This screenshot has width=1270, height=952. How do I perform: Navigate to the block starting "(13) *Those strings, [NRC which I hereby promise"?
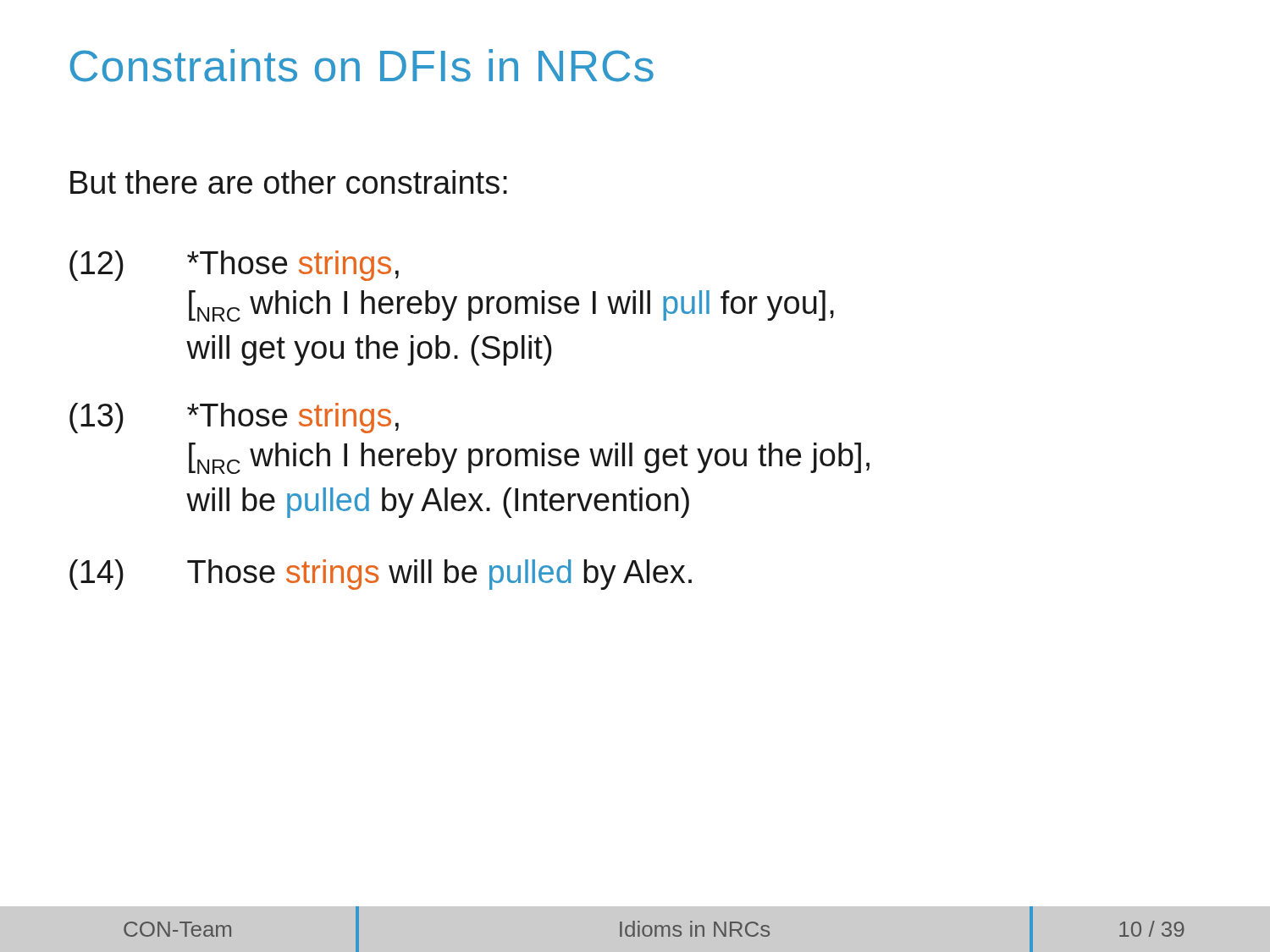pos(470,460)
